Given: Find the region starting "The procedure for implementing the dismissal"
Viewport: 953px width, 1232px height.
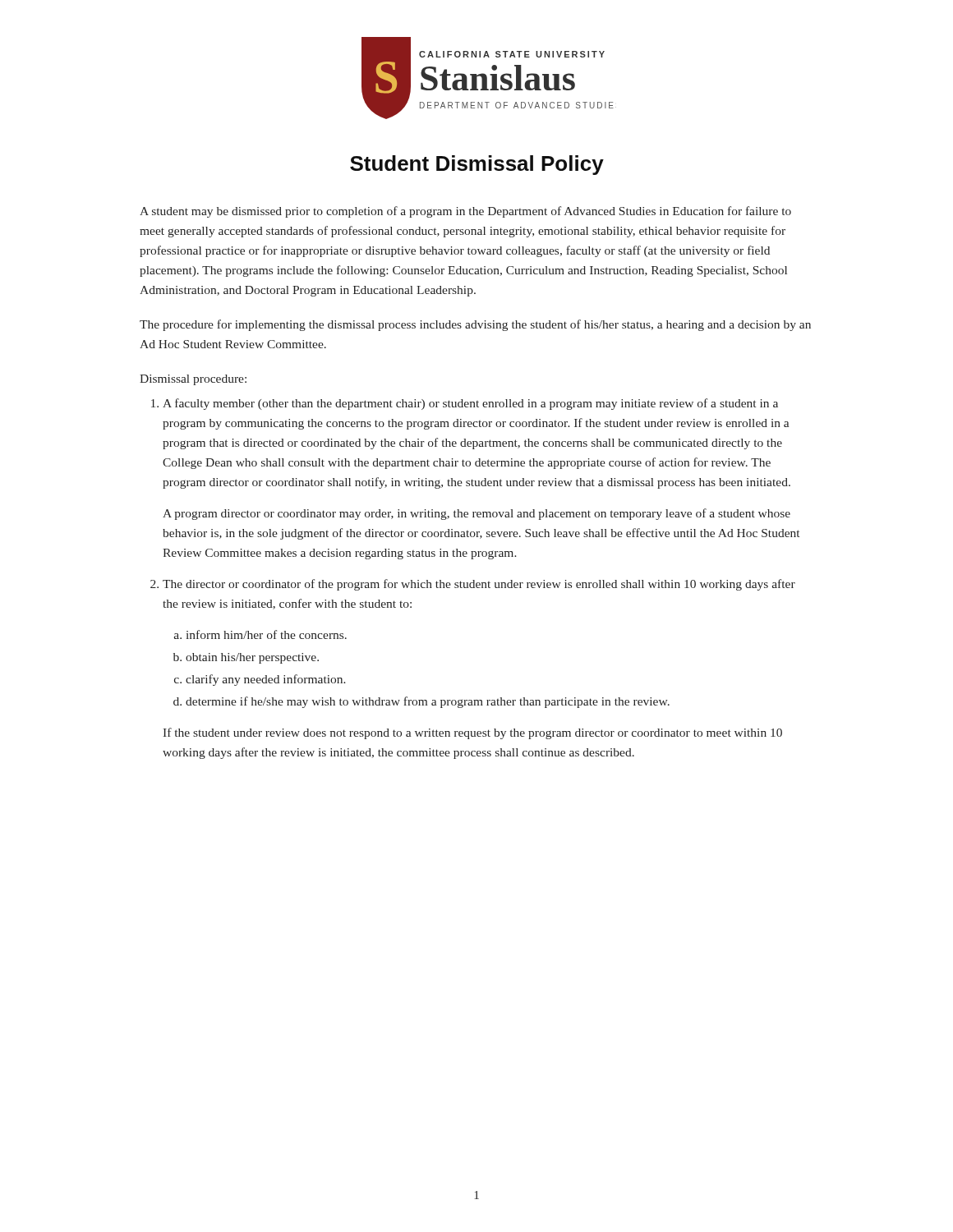Looking at the screenshot, I should [475, 334].
